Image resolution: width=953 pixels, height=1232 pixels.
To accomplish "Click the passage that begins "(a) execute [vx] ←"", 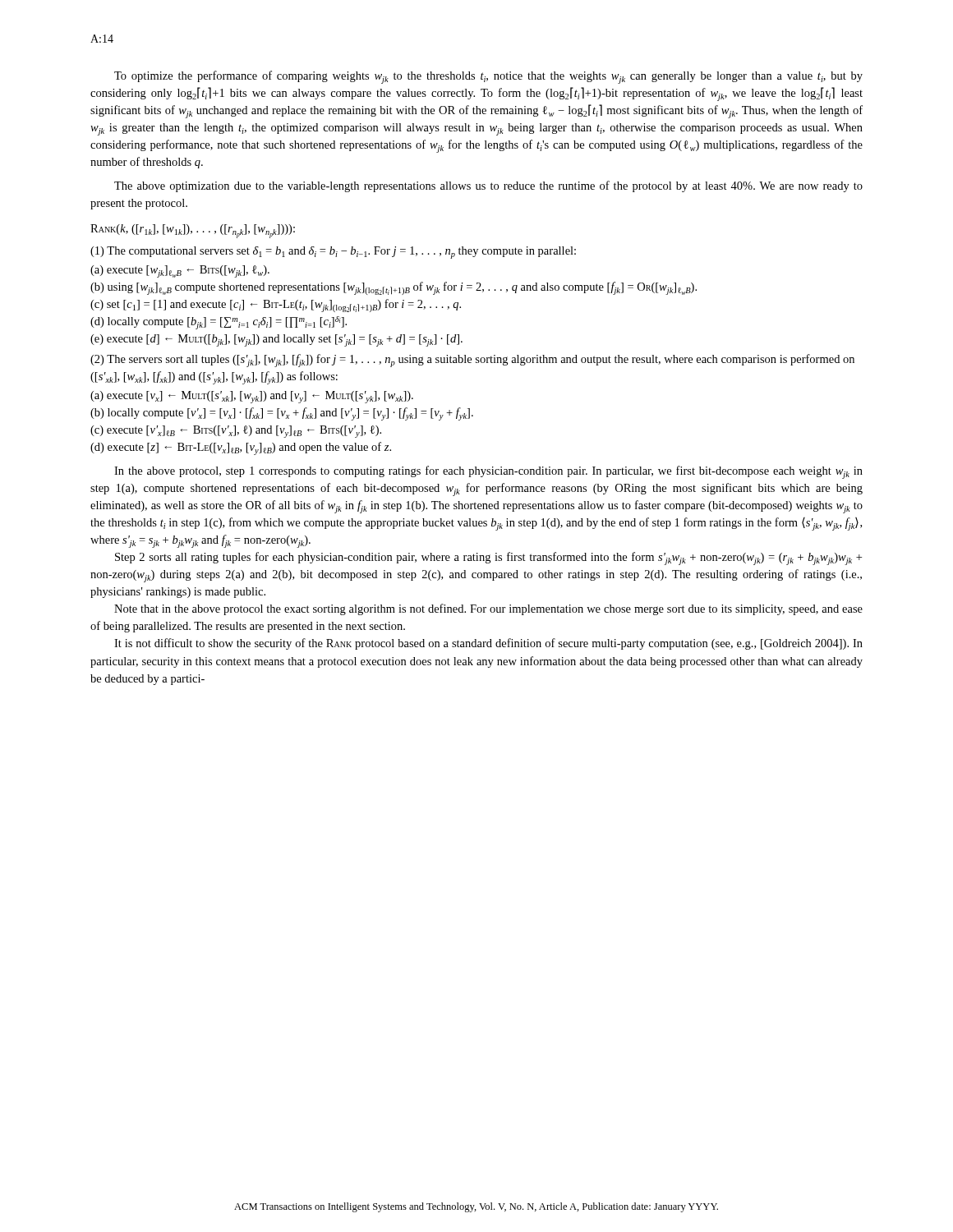I will (252, 397).
